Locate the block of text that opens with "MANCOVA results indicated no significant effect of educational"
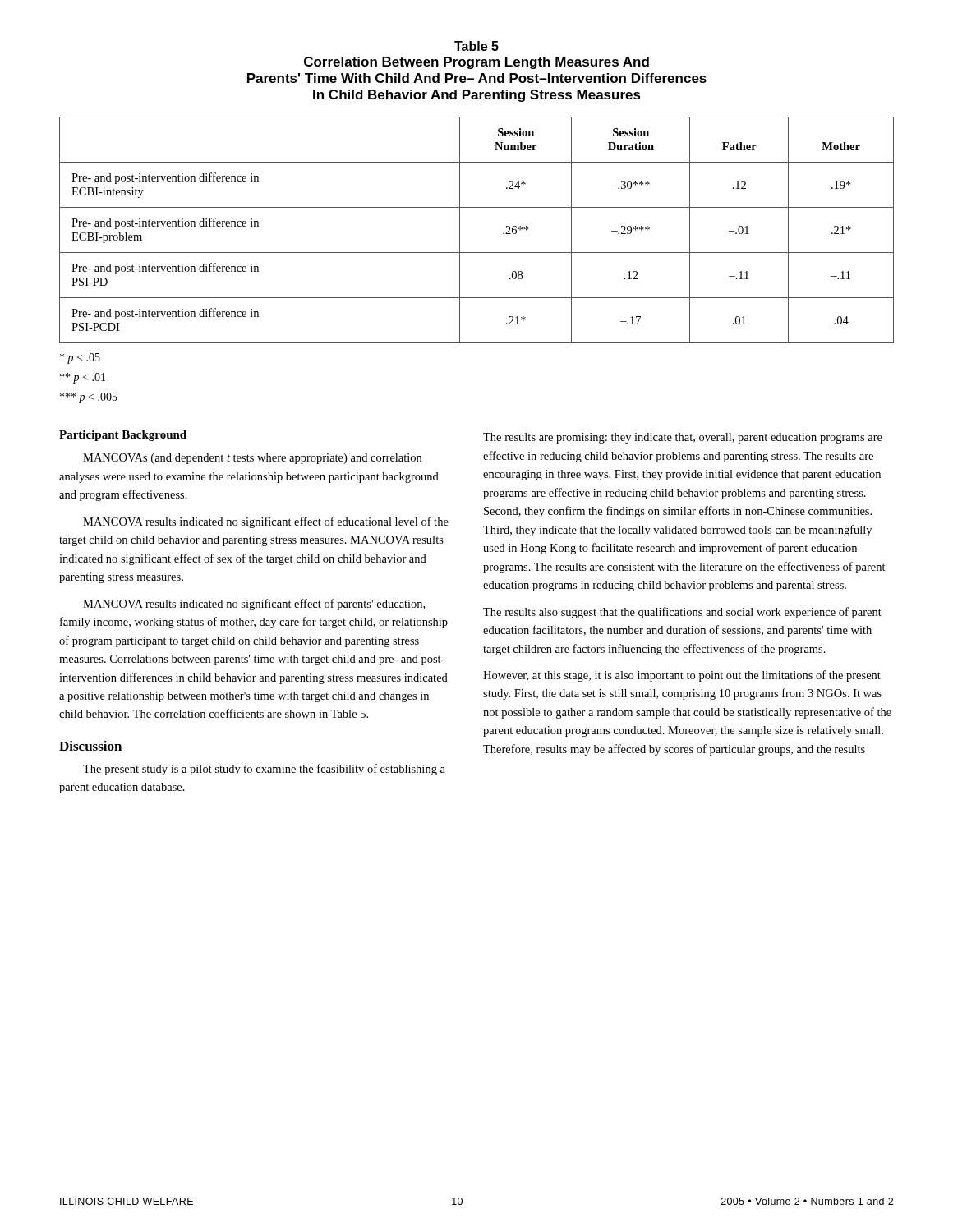The image size is (953, 1232). click(254, 549)
